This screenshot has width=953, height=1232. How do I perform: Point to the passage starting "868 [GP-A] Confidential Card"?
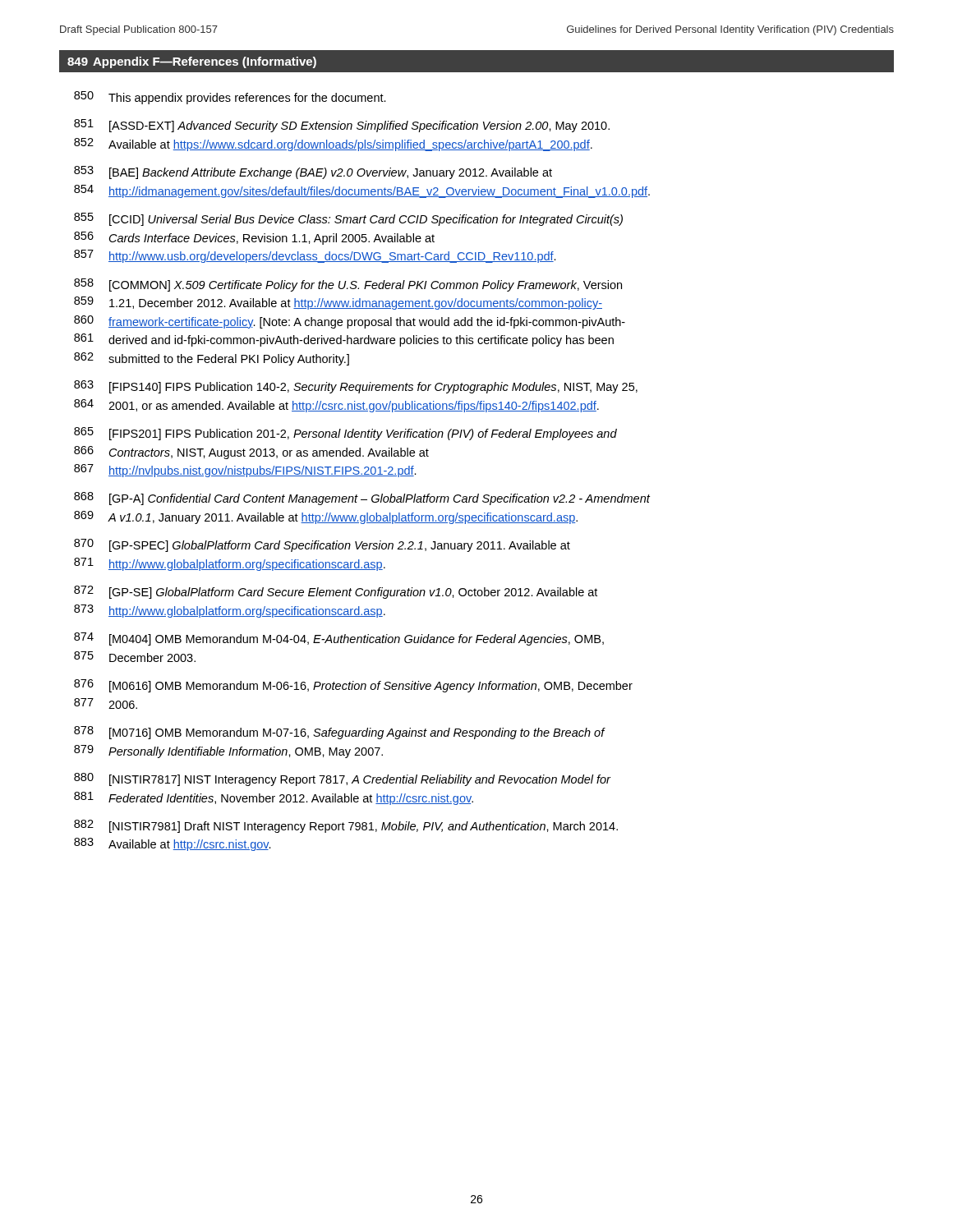(476, 508)
